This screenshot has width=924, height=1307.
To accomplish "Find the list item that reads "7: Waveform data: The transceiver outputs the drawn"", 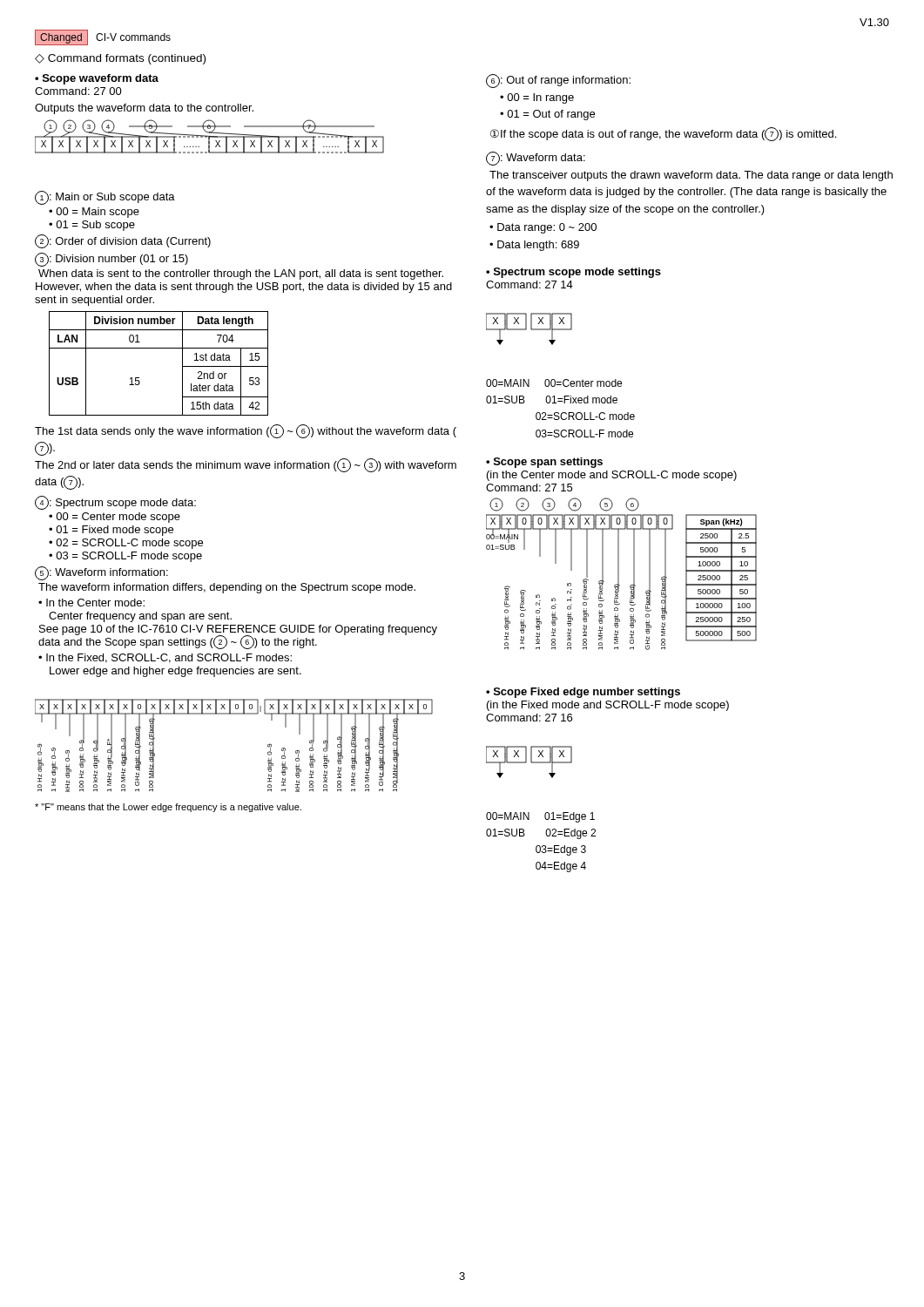I will coord(691,202).
